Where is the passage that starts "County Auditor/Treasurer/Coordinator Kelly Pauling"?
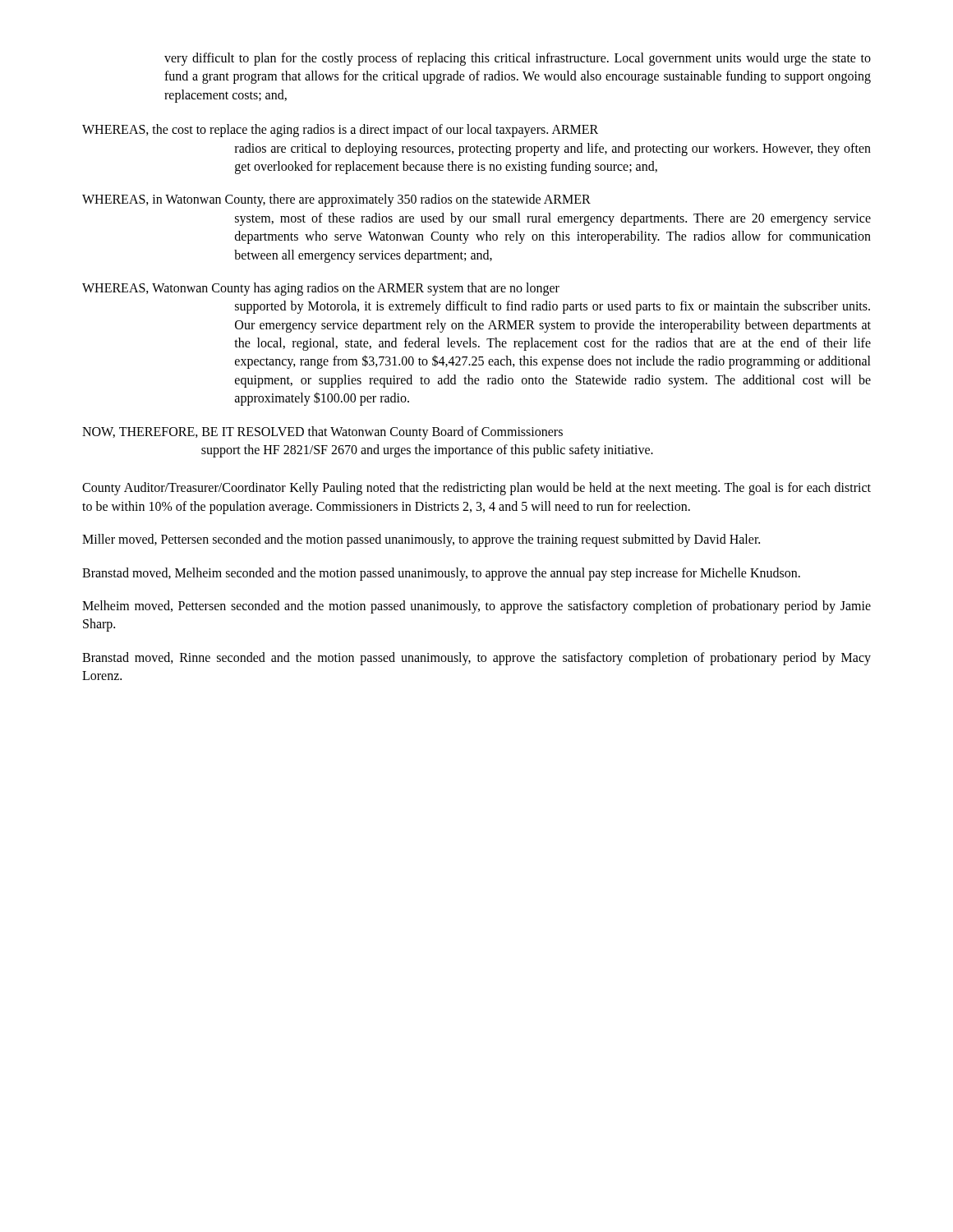 tap(476, 497)
